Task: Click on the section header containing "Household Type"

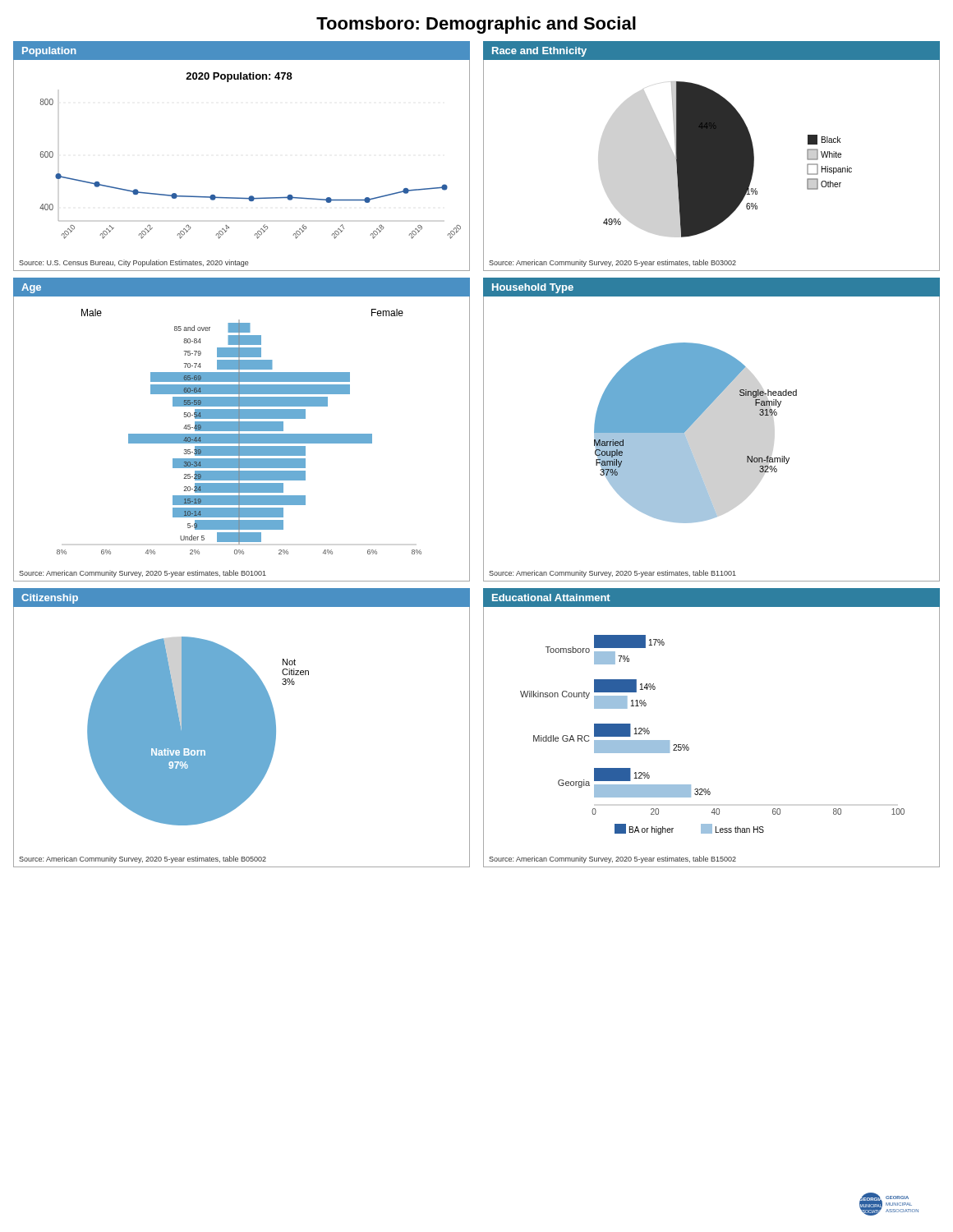Action: pos(532,287)
